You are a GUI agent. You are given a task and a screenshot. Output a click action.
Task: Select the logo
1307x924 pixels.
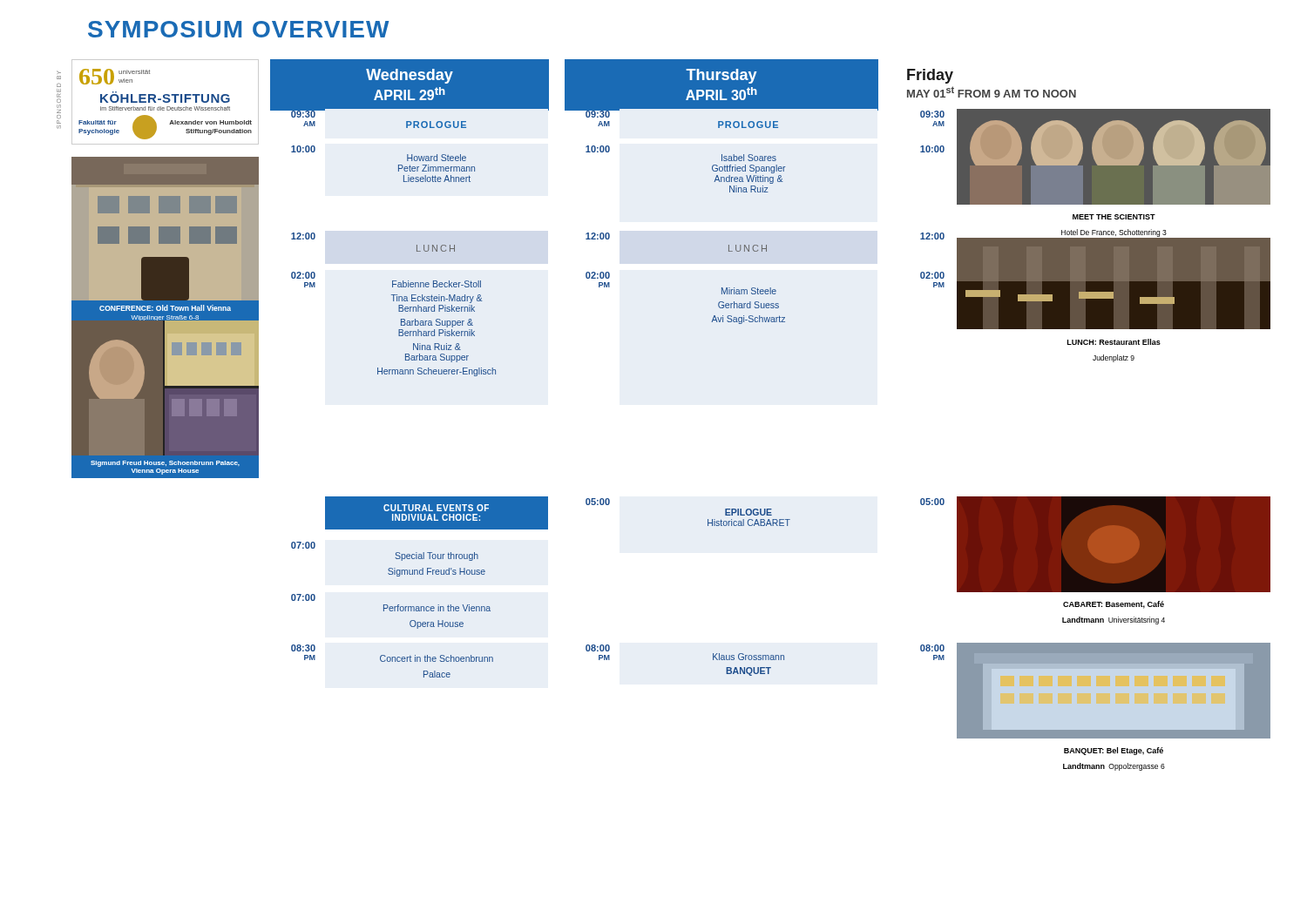pos(165,102)
